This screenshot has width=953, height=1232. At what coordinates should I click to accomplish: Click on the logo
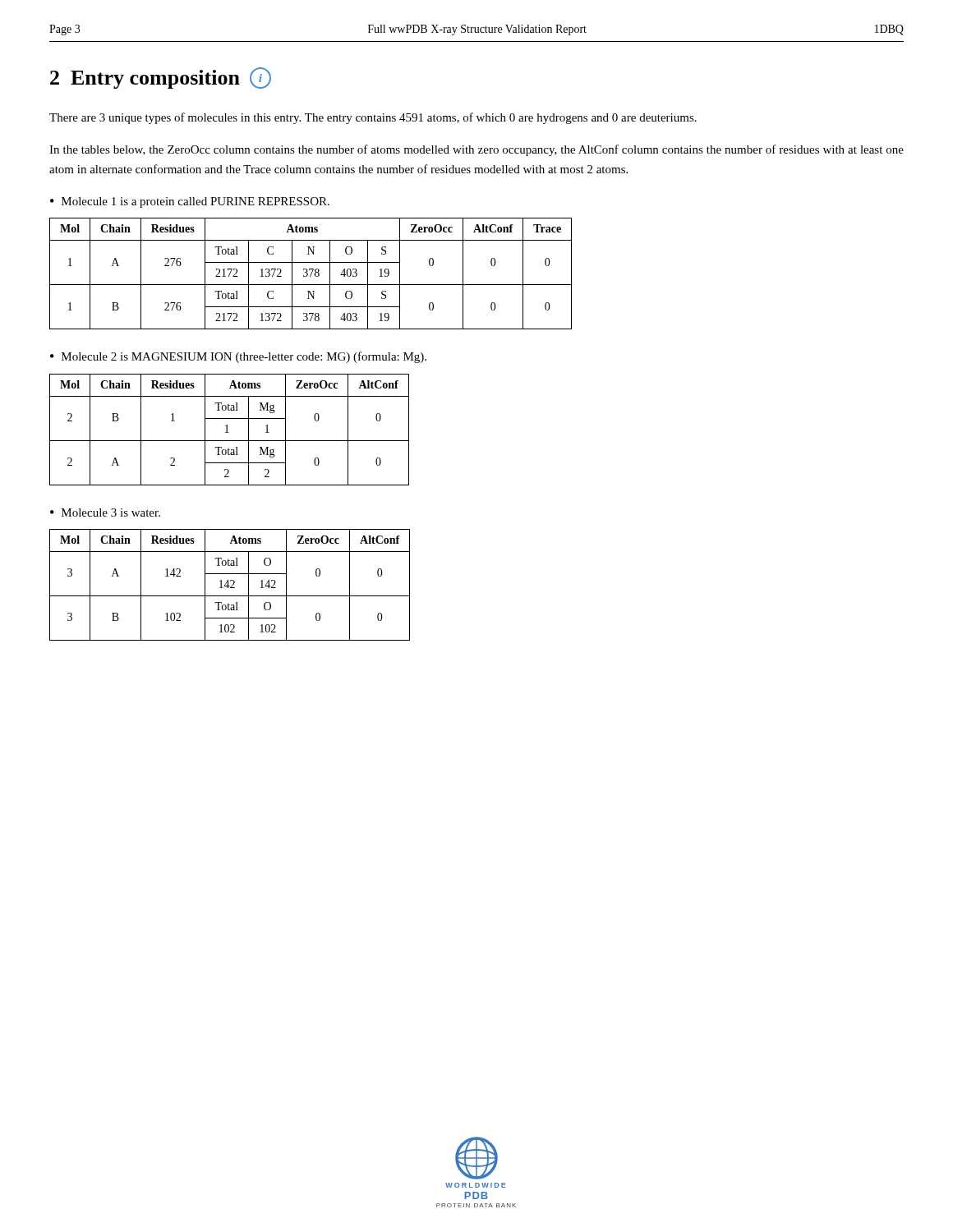pos(476,1173)
